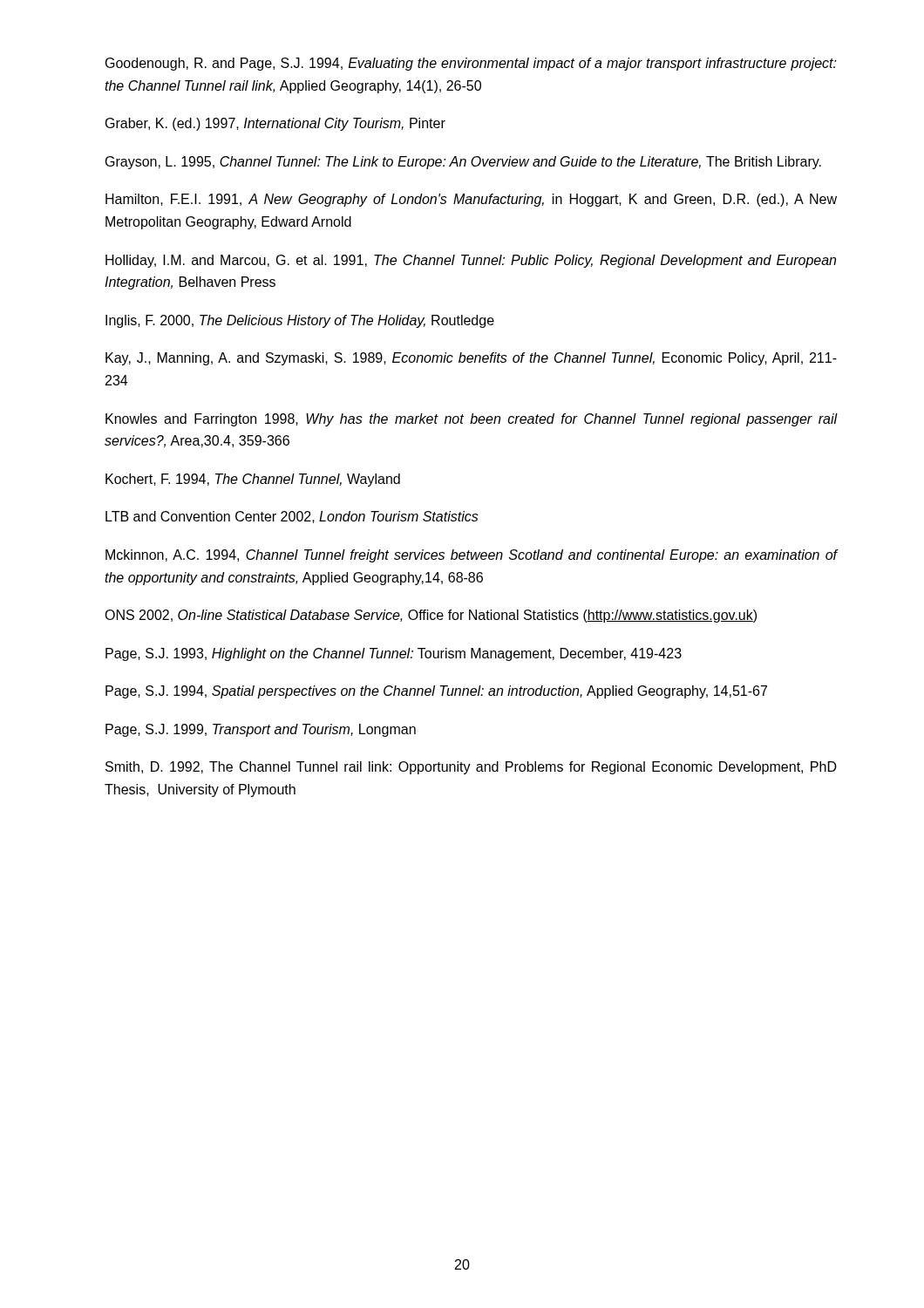Select the list item containing "Page, S.J. 1999, Transport and Tourism, Longman"
The width and height of the screenshot is (924, 1308).
pos(260,729)
